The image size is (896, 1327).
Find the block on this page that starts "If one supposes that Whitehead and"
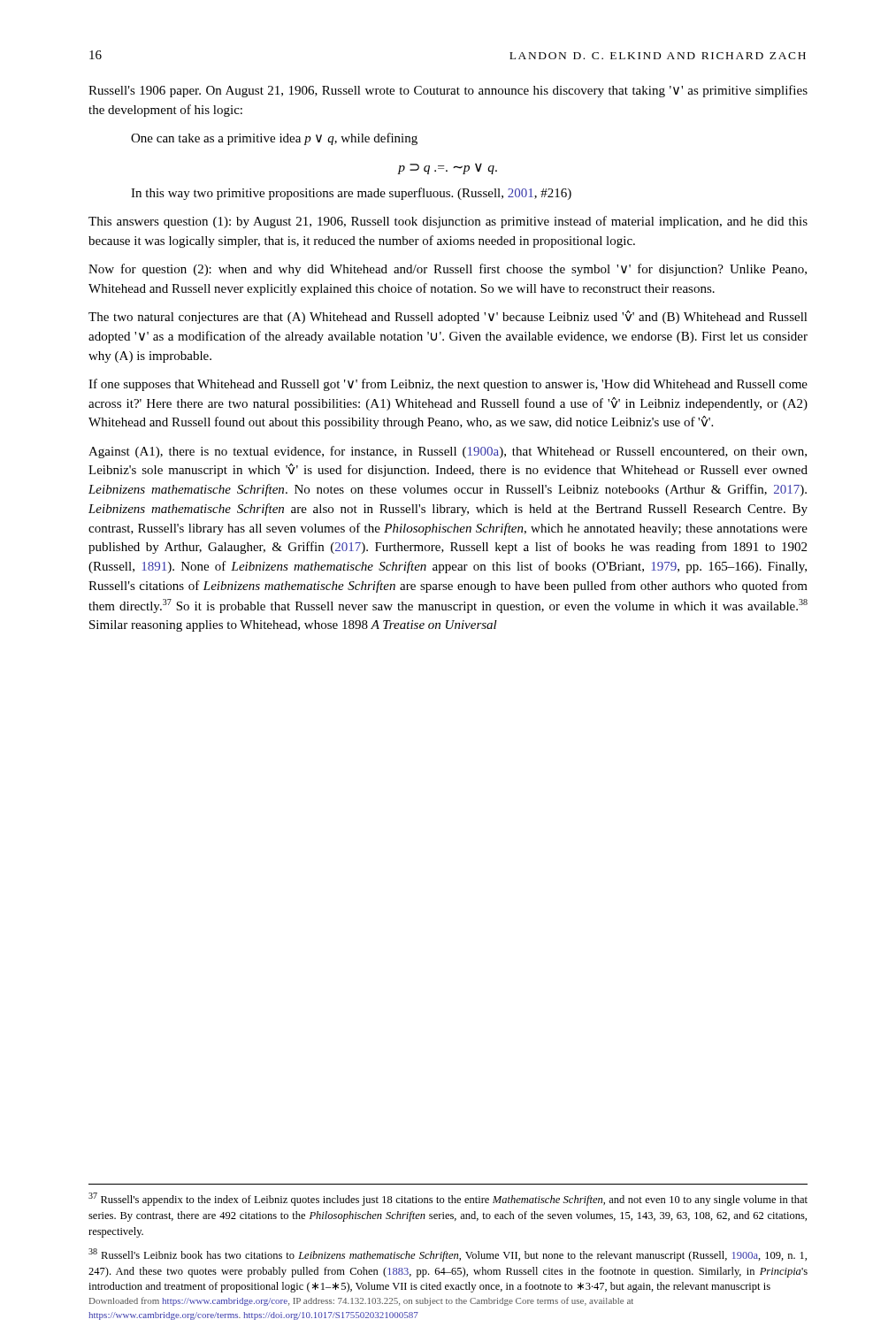pyautogui.click(x=448, y=404)
